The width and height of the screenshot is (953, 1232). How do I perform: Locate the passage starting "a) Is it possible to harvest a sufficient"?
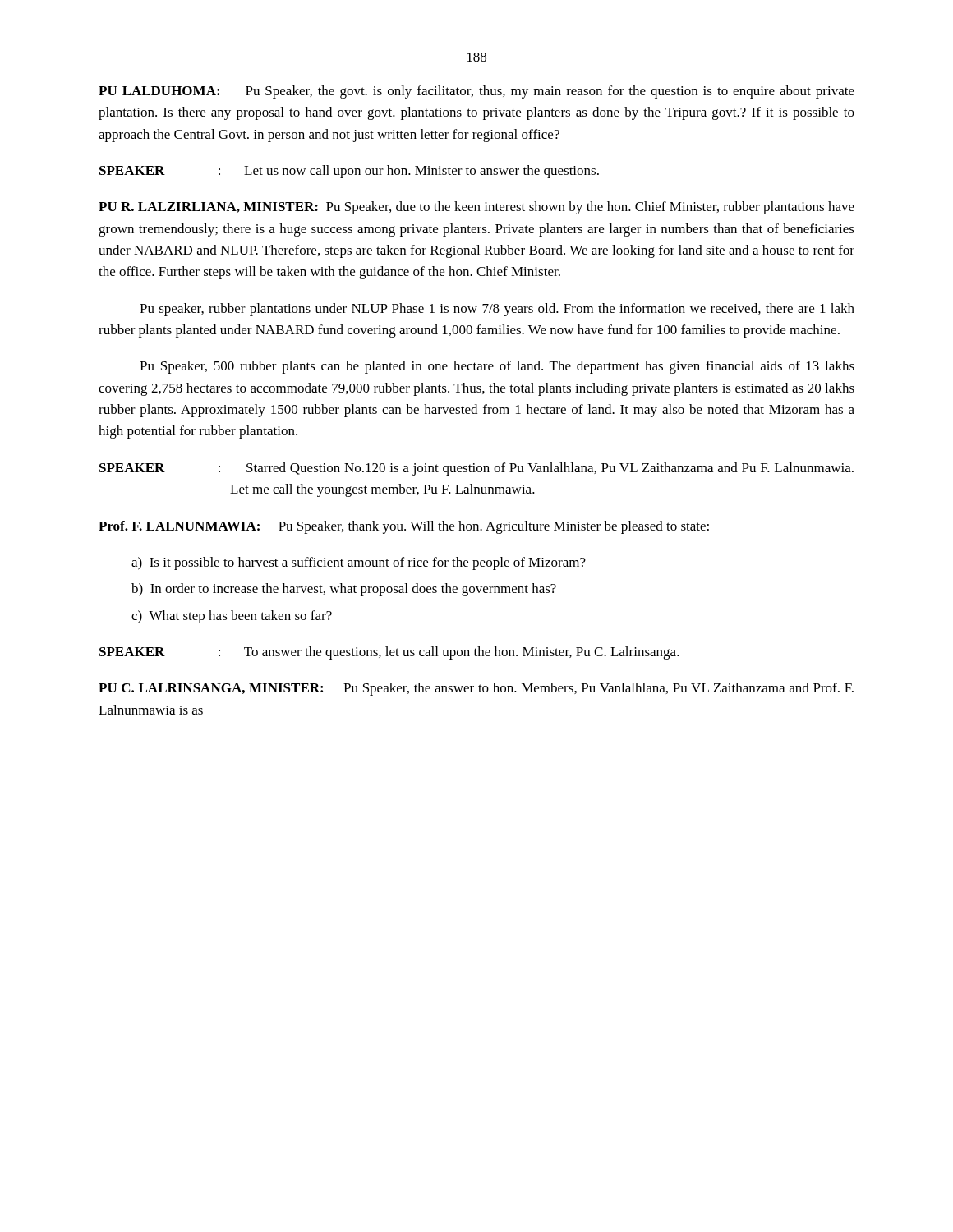[x=359, y=562]
